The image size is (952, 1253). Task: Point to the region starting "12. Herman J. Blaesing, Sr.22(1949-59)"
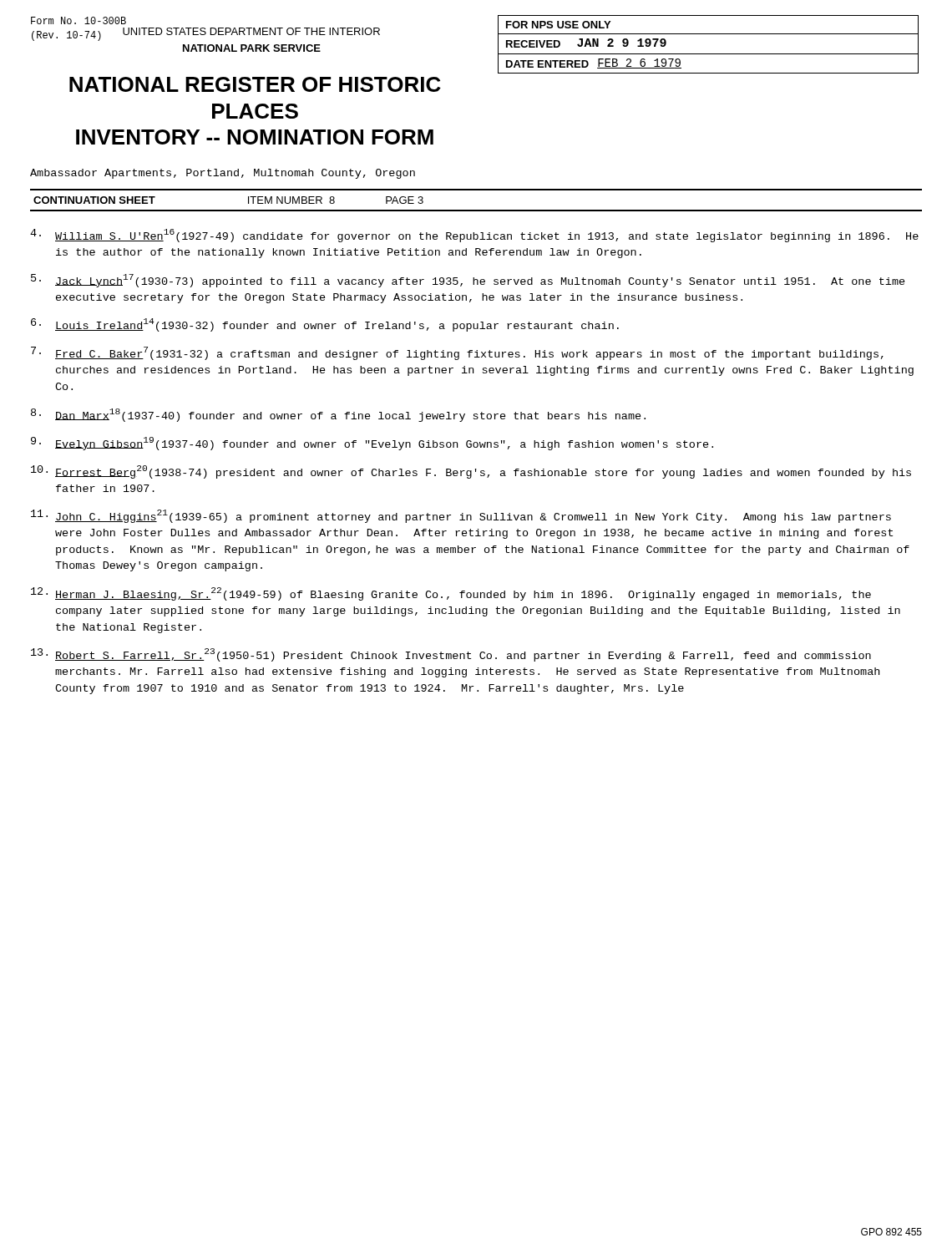(x=476, y=610)
